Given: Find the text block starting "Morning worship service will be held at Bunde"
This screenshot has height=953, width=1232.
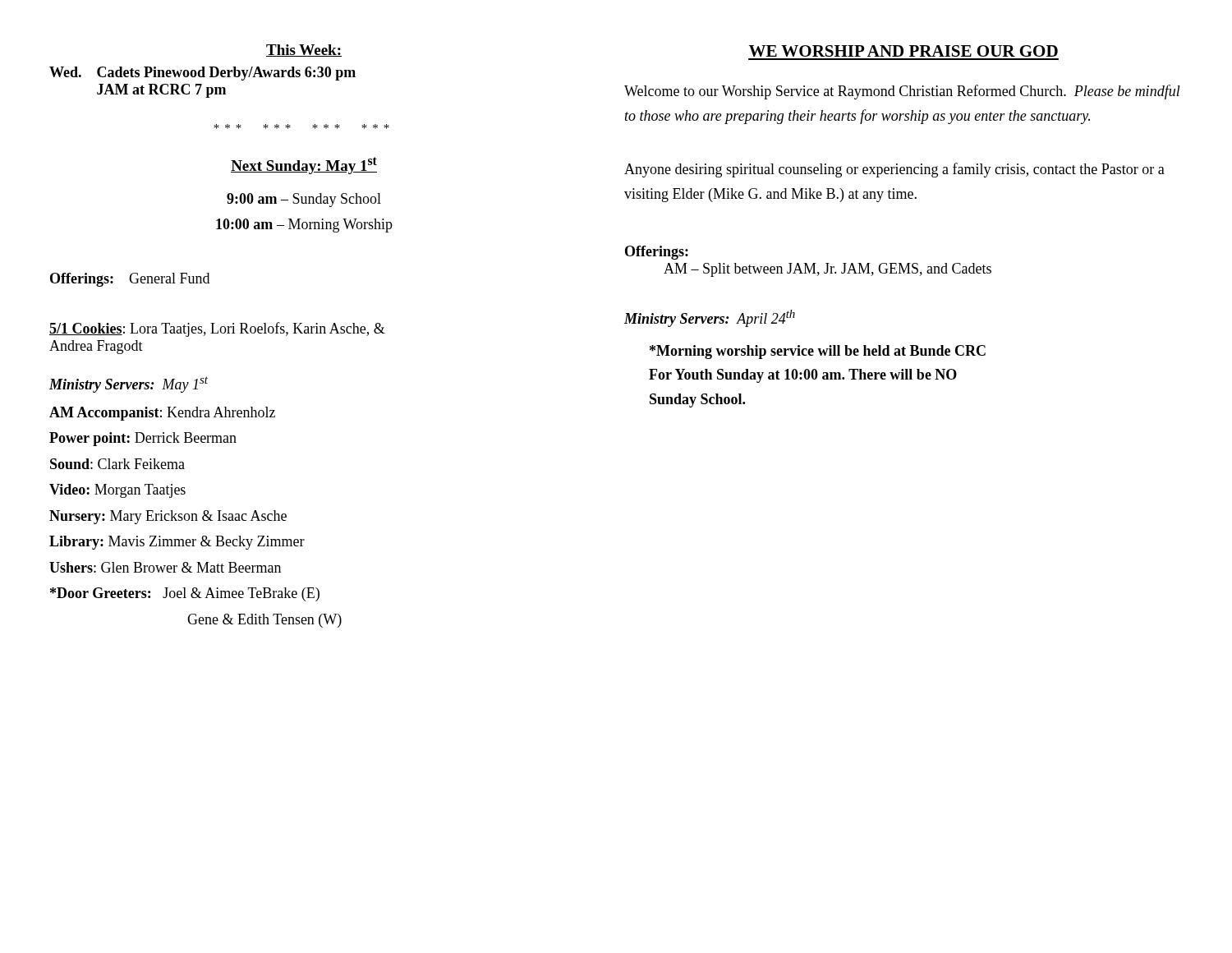Looking at the screenshot, I should click(818, 375).
